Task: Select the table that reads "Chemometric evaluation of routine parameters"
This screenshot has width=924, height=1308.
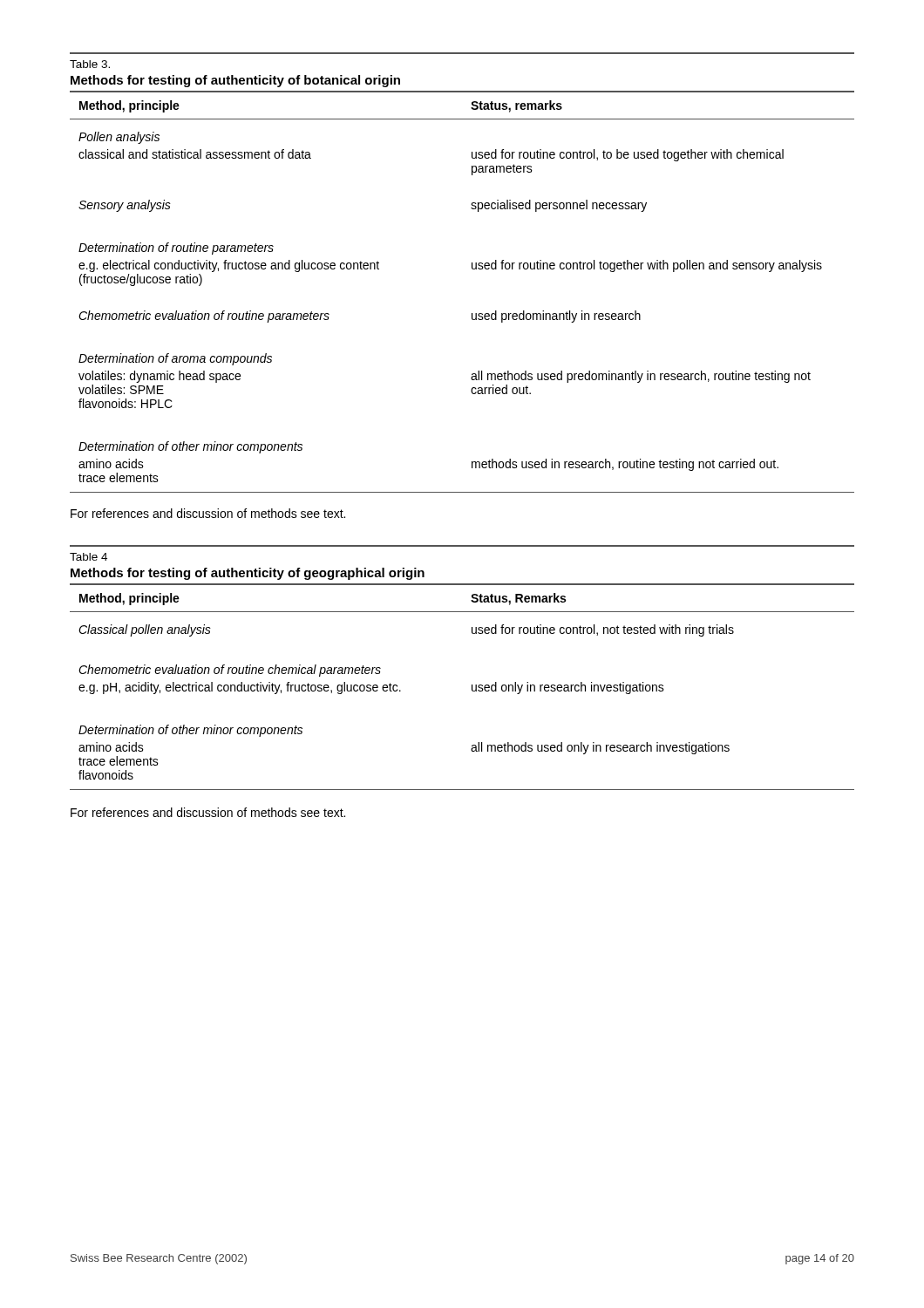Action: click(462, 292)
